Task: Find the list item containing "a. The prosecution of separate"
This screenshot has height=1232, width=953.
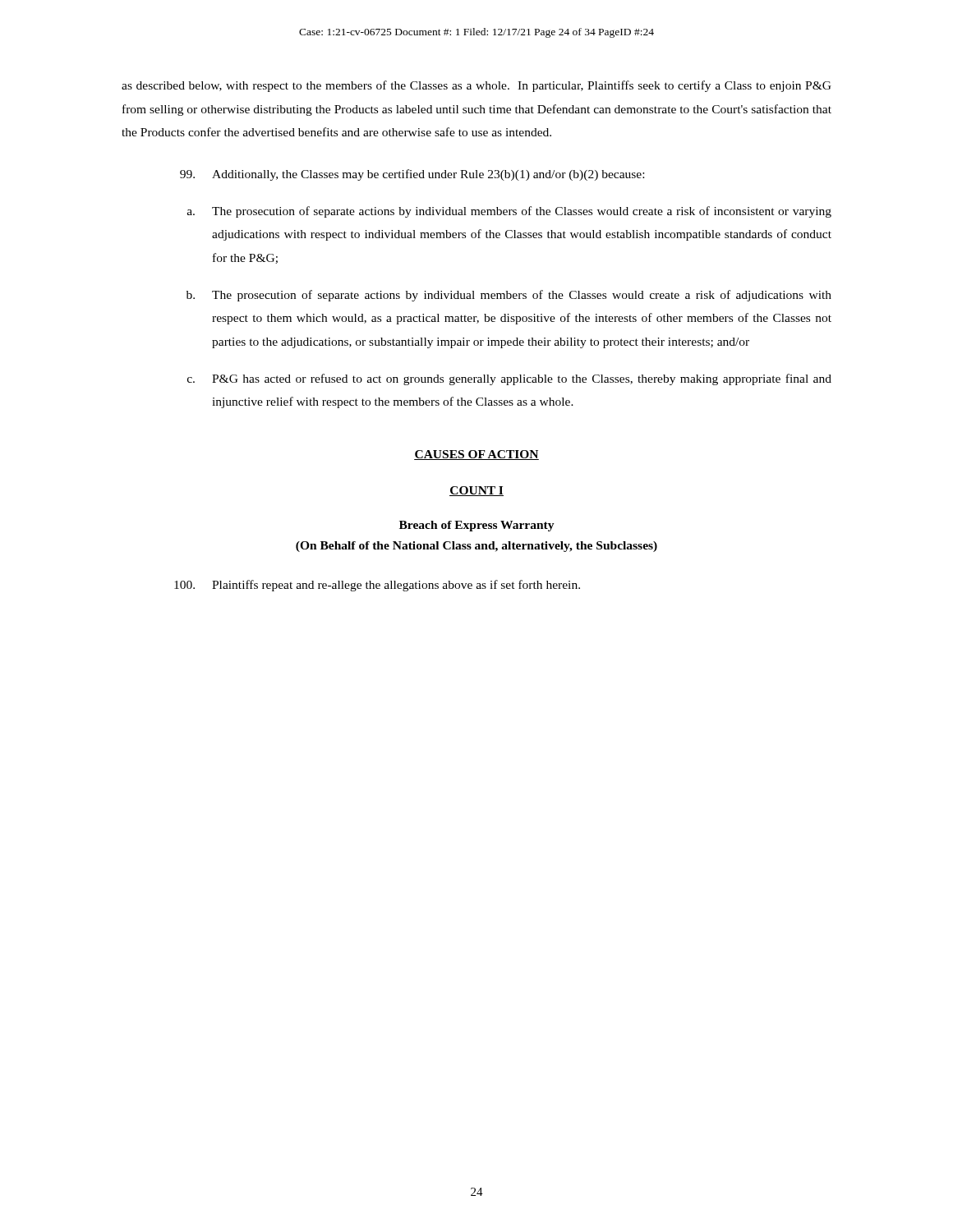Action: (x=476, y=235)
